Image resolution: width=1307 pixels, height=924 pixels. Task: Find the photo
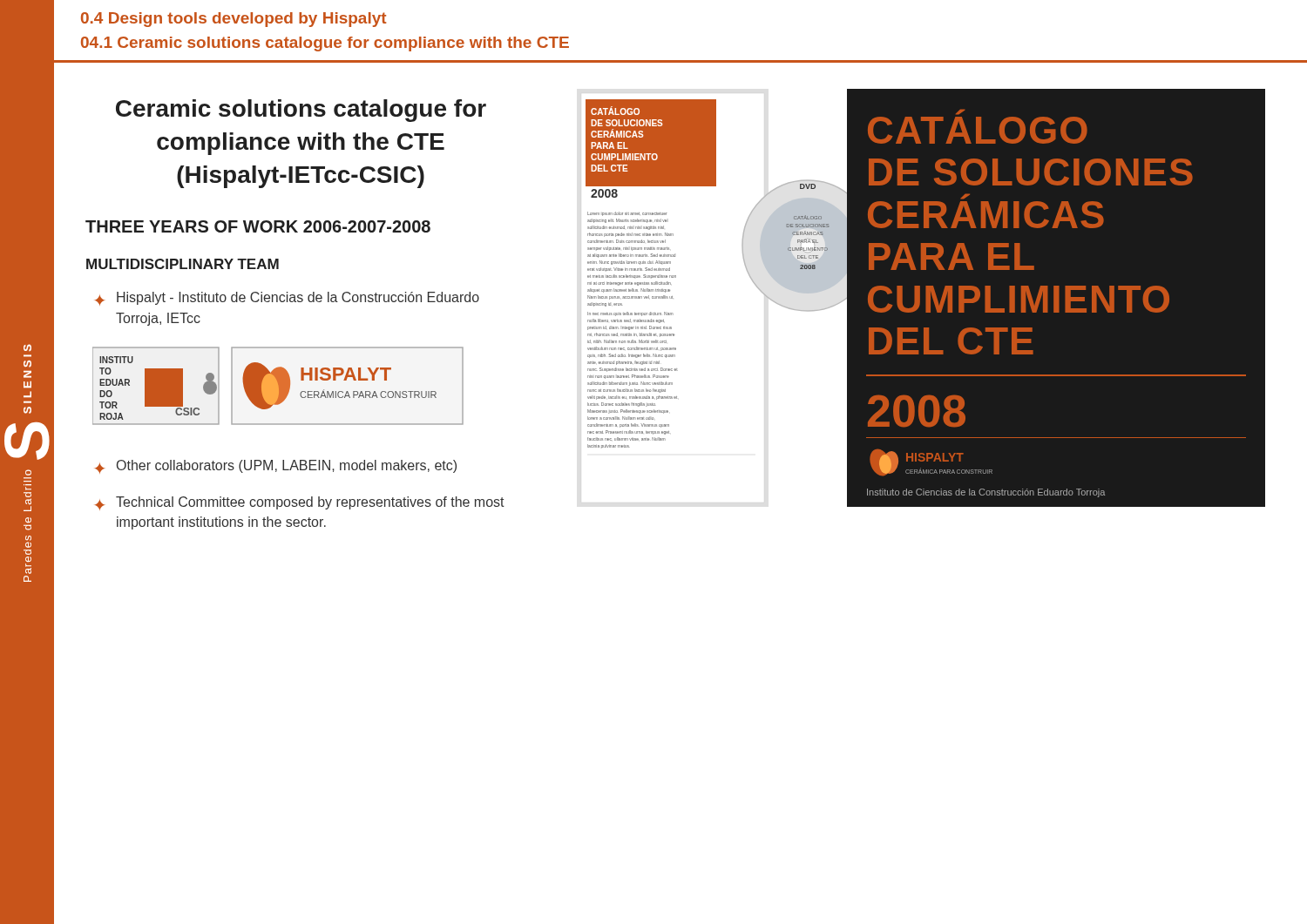pos(921,298)
